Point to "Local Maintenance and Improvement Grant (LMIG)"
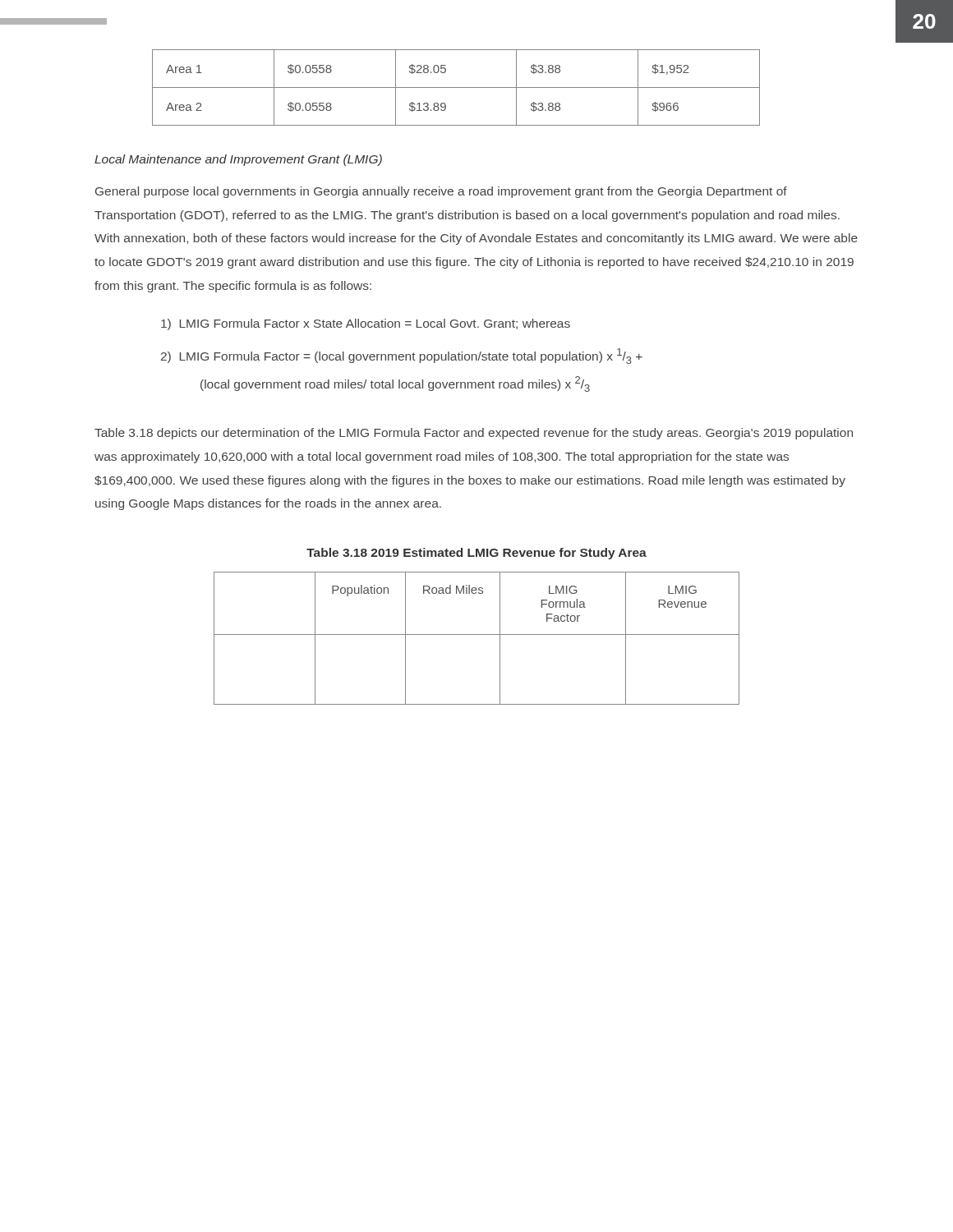 pos(238,159)
